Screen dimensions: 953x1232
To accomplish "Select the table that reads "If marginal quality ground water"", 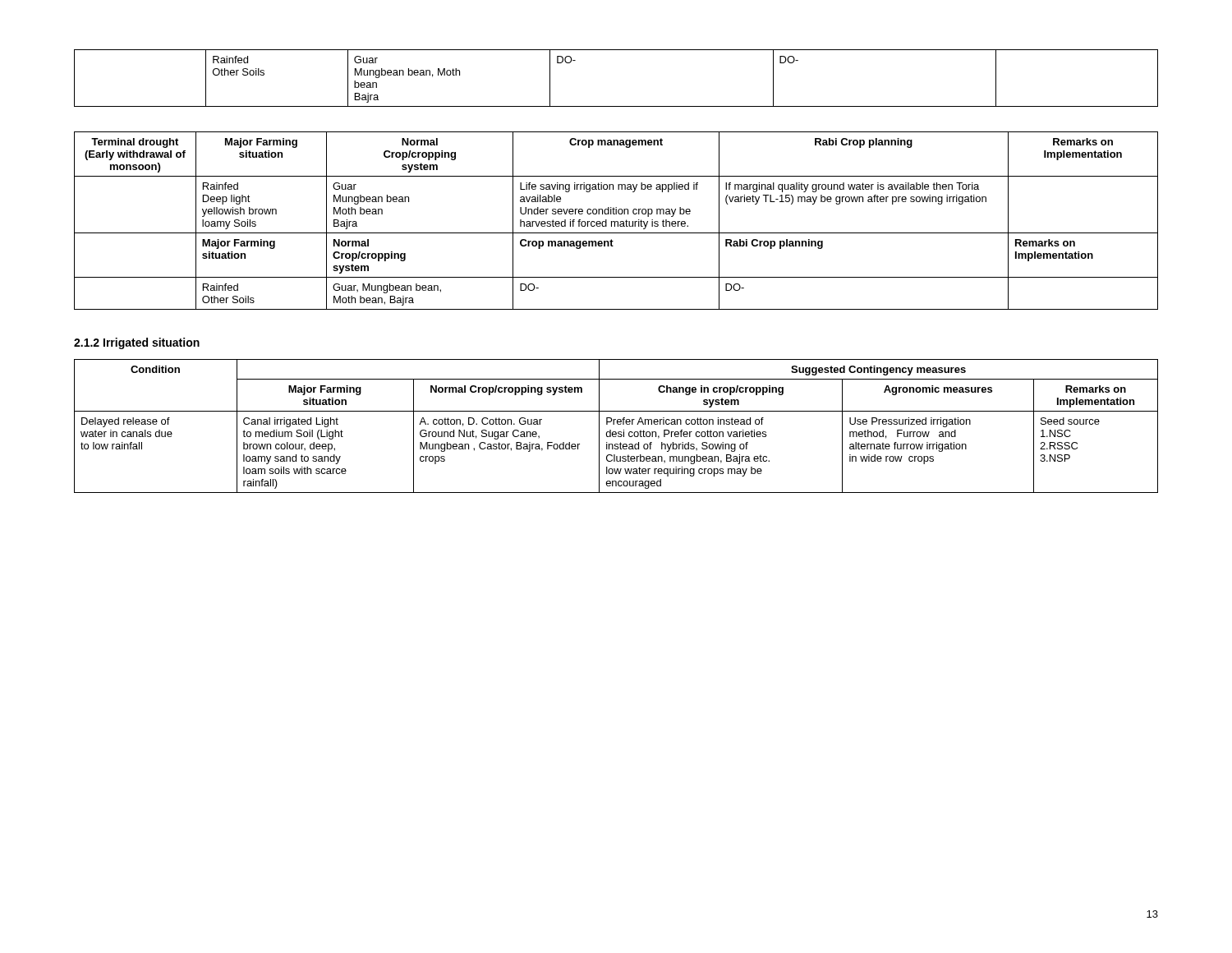I will 616,221.
